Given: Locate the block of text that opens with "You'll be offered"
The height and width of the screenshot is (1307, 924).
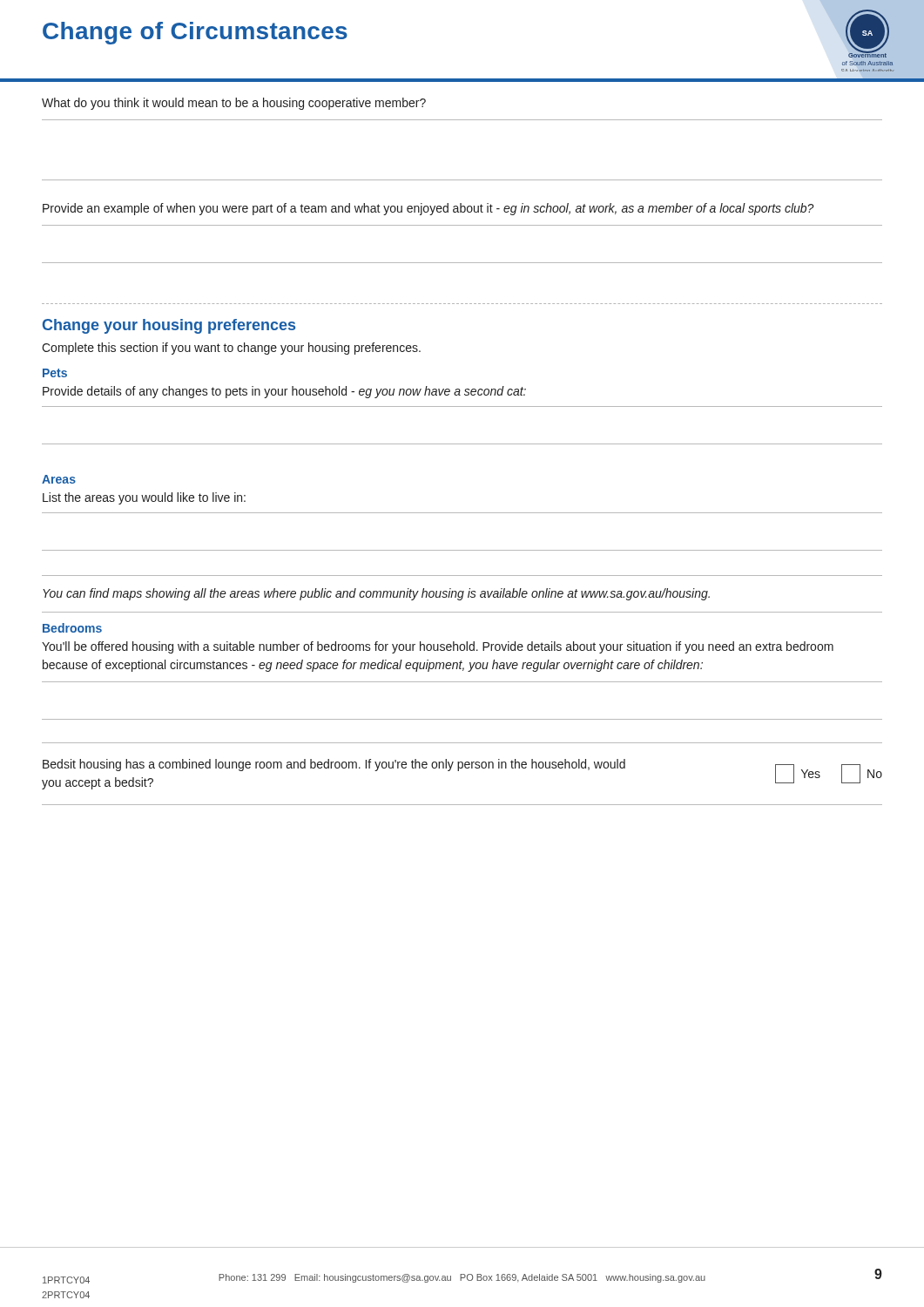Looking at the screenshot, I should 462,656.
